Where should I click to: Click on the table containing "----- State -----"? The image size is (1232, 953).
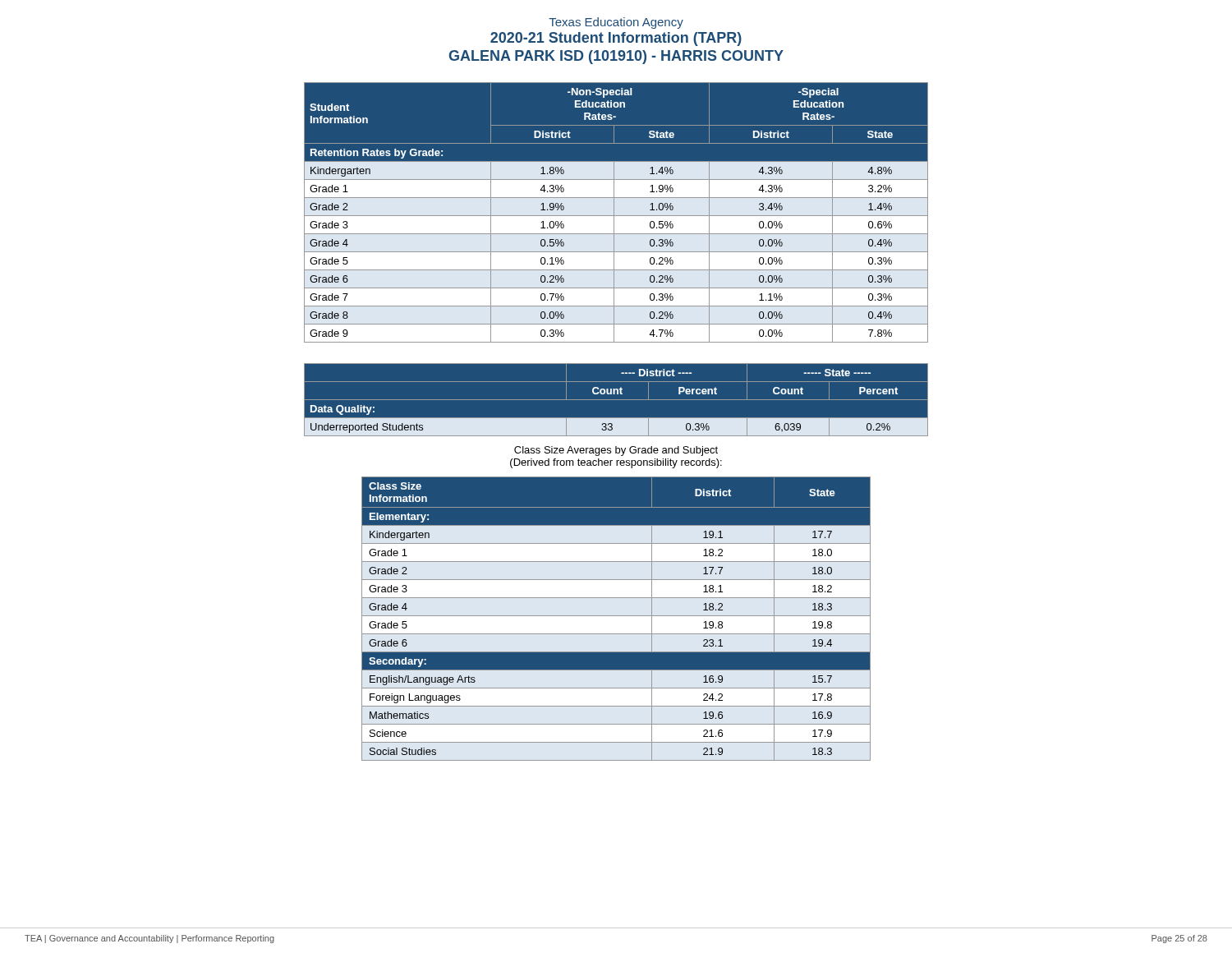tap(616, 400)
